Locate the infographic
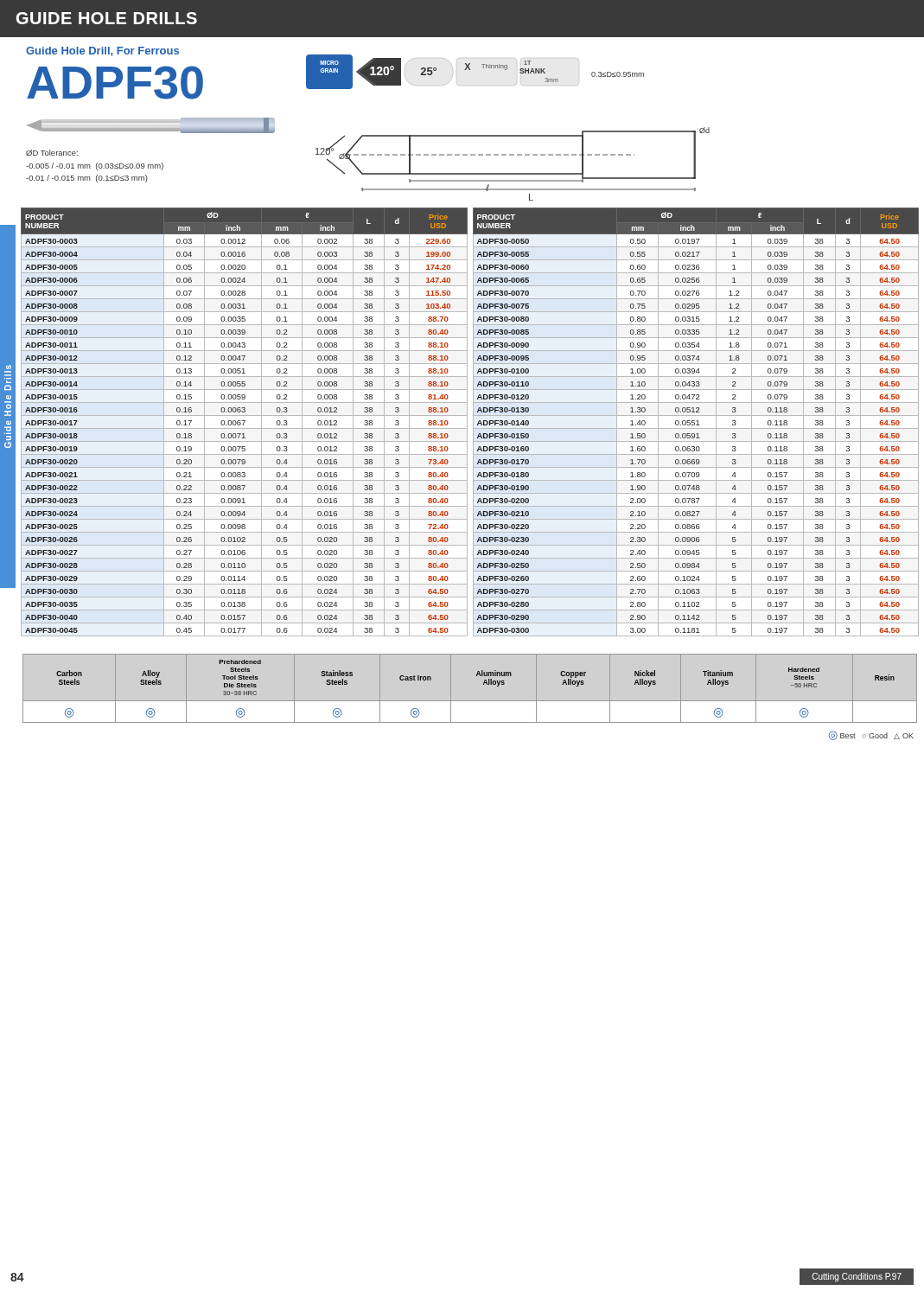 pos(610,73)
